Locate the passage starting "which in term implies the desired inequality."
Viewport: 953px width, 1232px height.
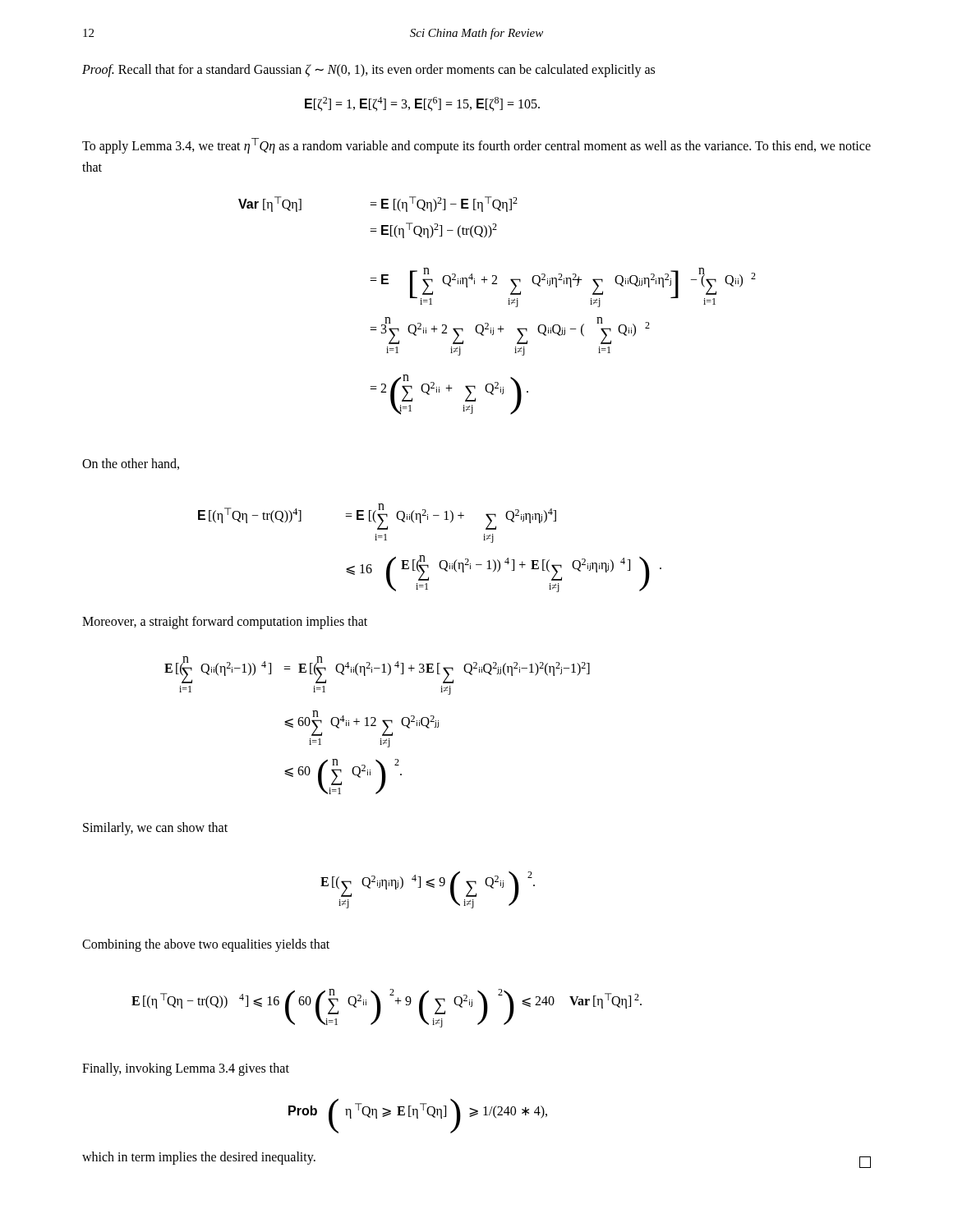pos(205,1159)
